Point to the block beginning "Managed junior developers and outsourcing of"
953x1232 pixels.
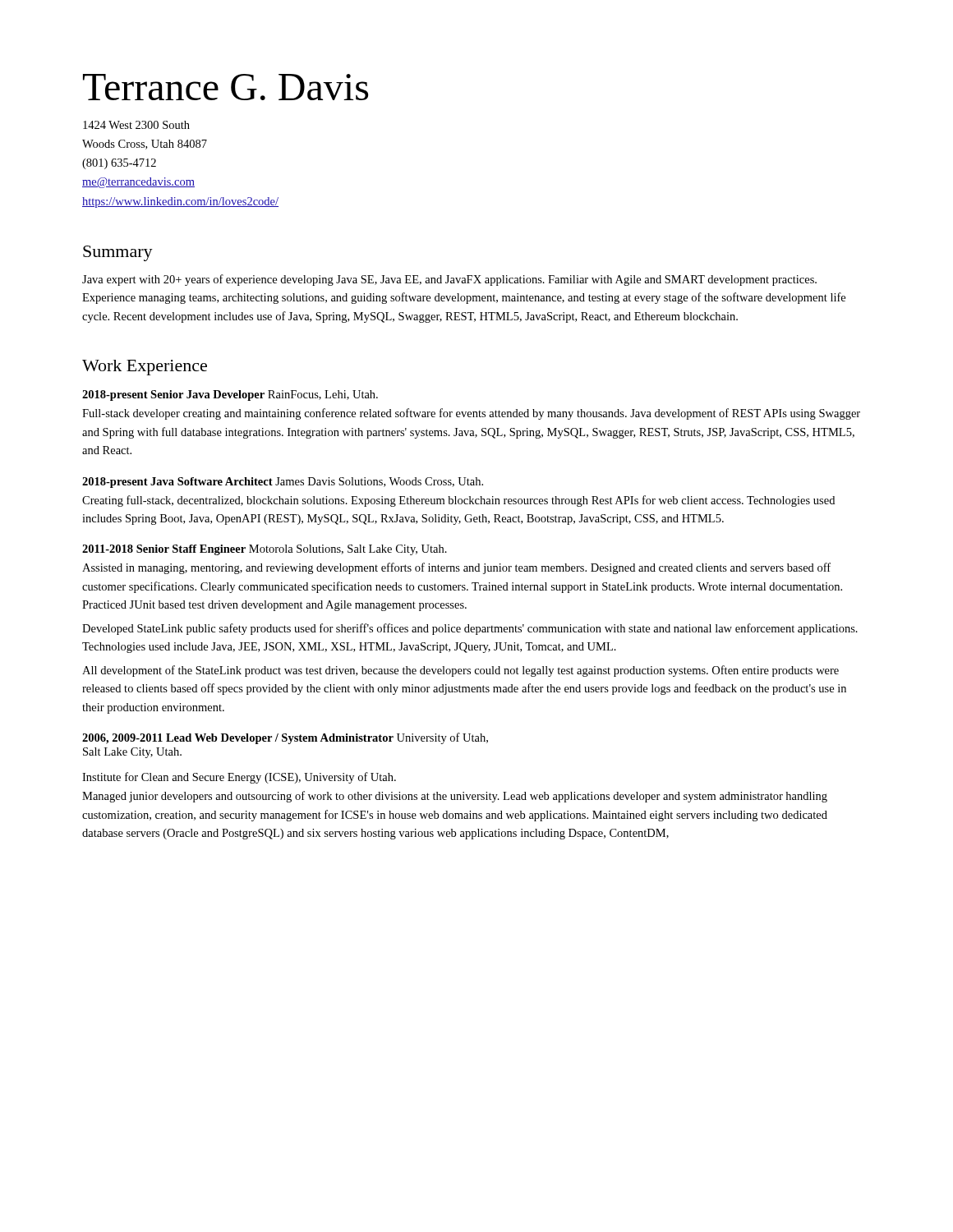click(476, 815)
